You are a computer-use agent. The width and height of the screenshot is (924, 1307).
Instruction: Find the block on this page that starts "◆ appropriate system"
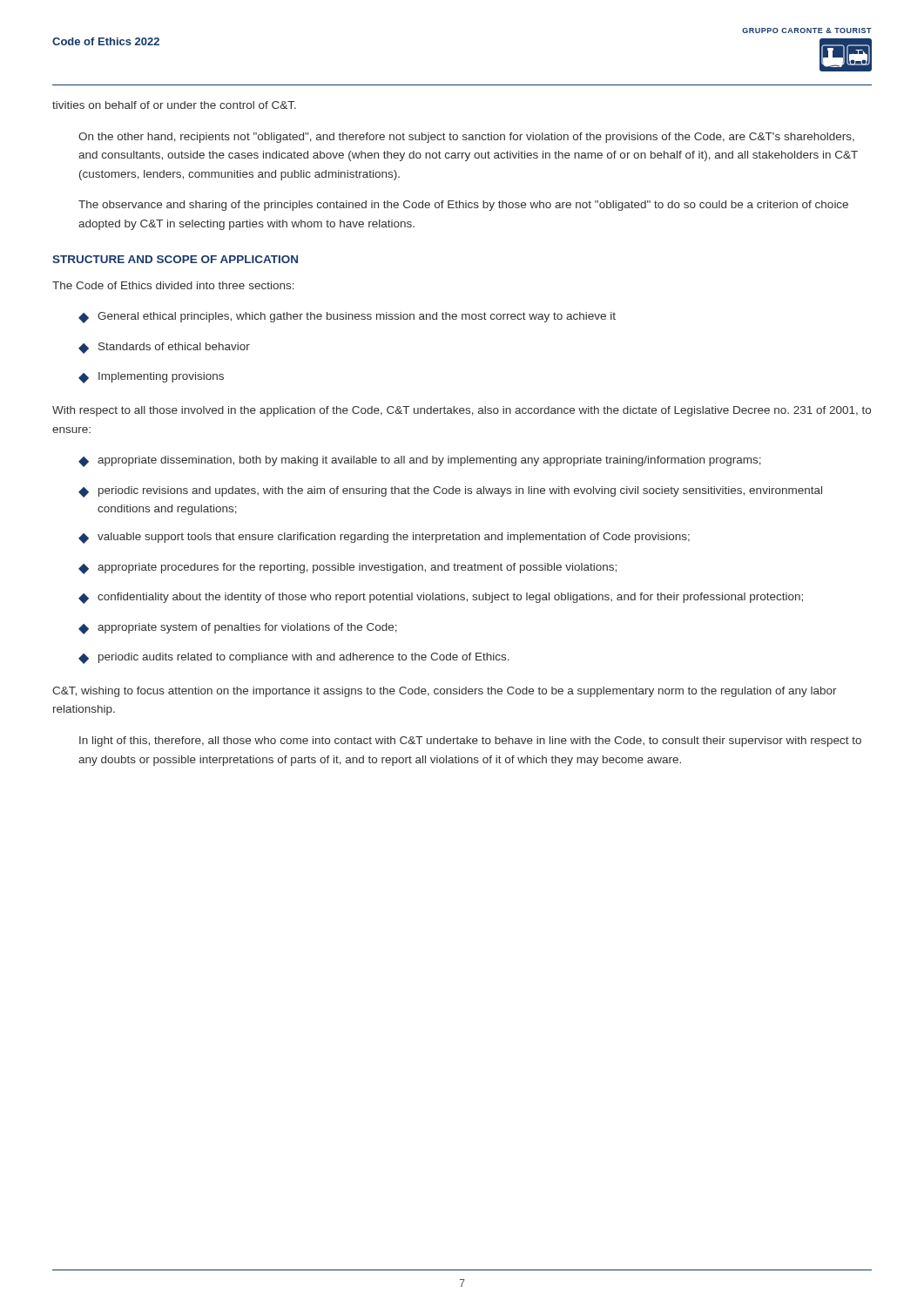(238, 628)
